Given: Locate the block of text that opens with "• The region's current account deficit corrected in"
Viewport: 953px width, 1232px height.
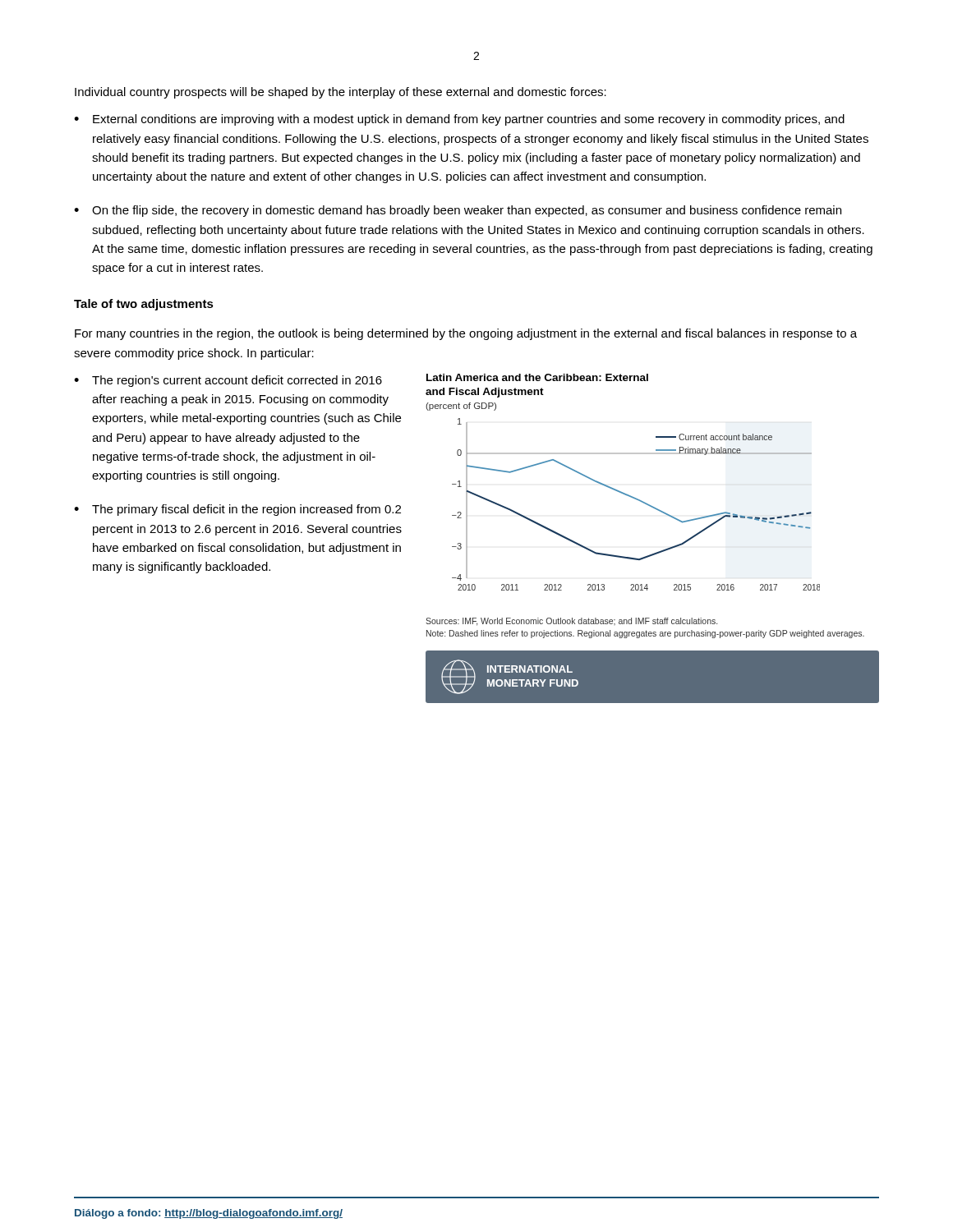Looking at the screenshot, I should [238, 428].
